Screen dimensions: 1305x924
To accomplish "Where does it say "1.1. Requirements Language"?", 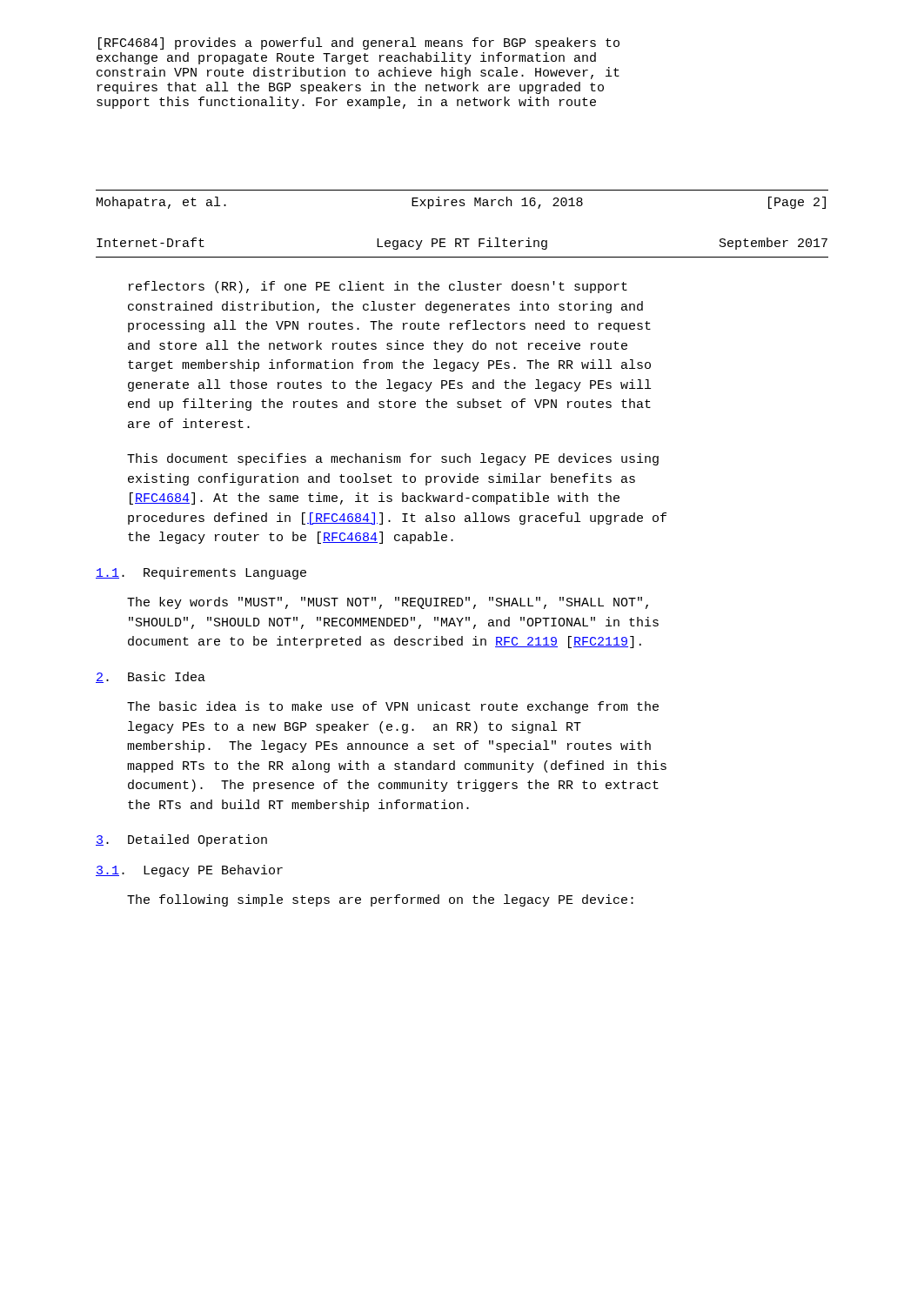I will coord(201,573).
